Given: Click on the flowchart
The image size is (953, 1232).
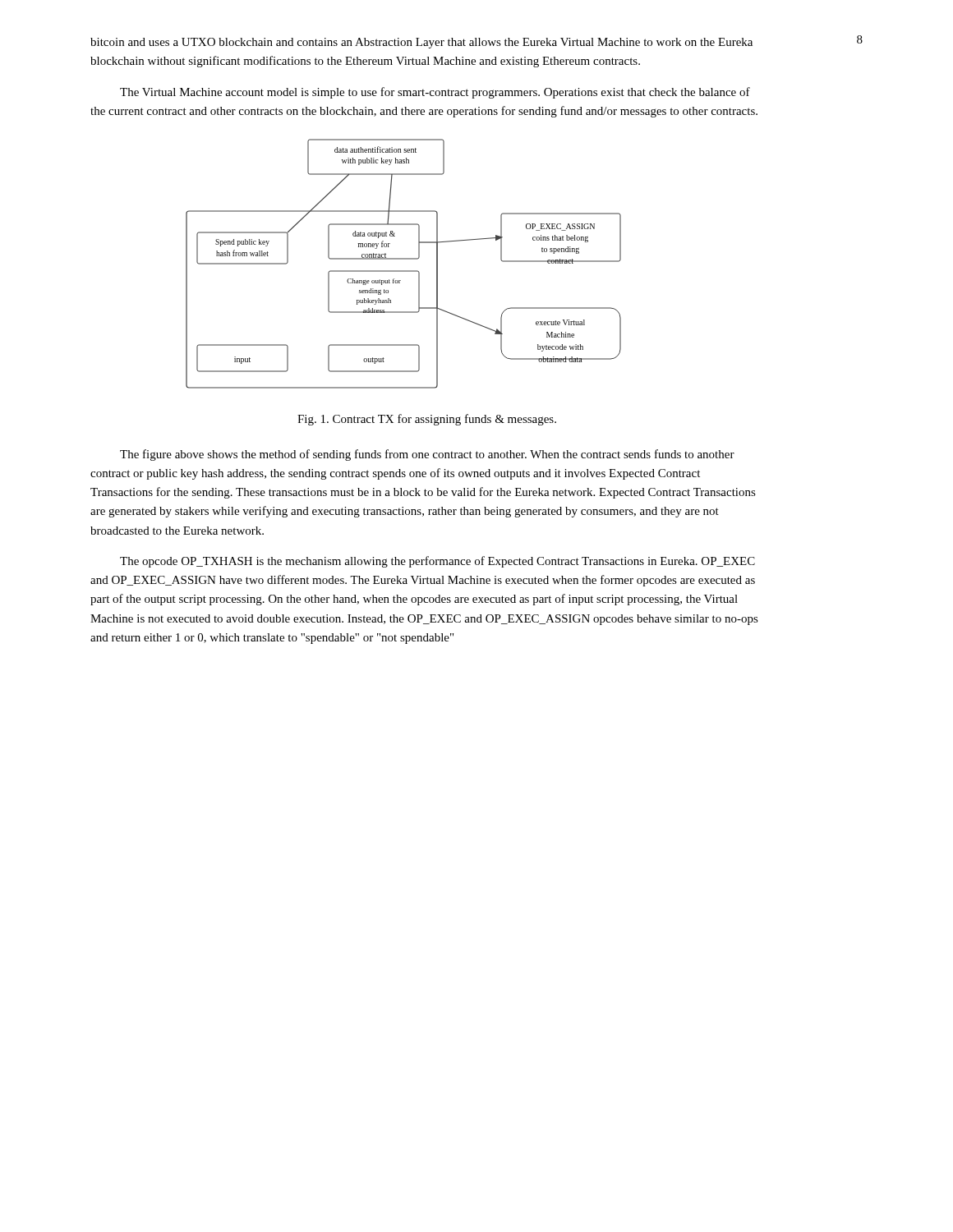Looking at the screenshot, I should 427,269.
